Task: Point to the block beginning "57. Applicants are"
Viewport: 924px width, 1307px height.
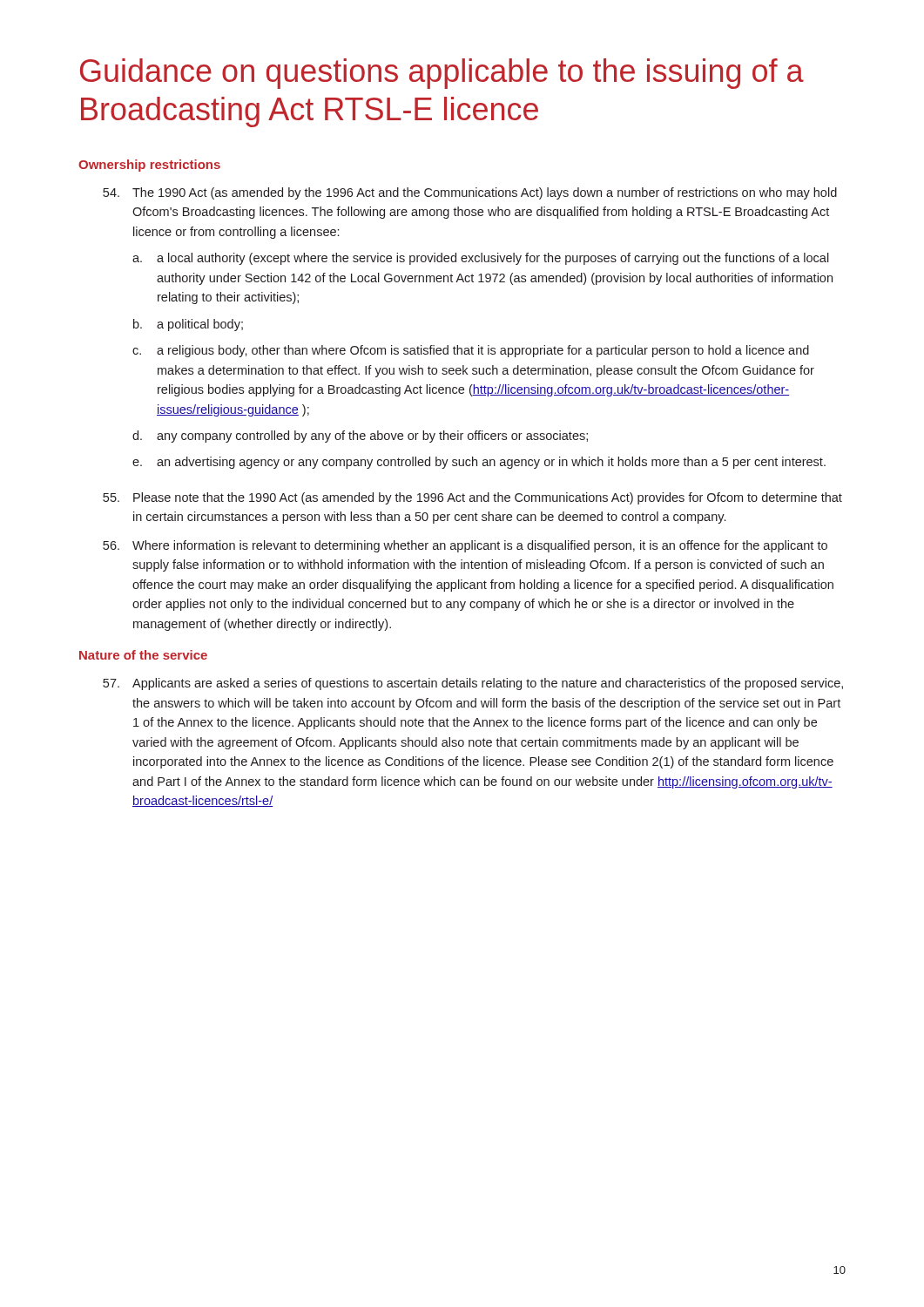Action: tap(462, 742)
